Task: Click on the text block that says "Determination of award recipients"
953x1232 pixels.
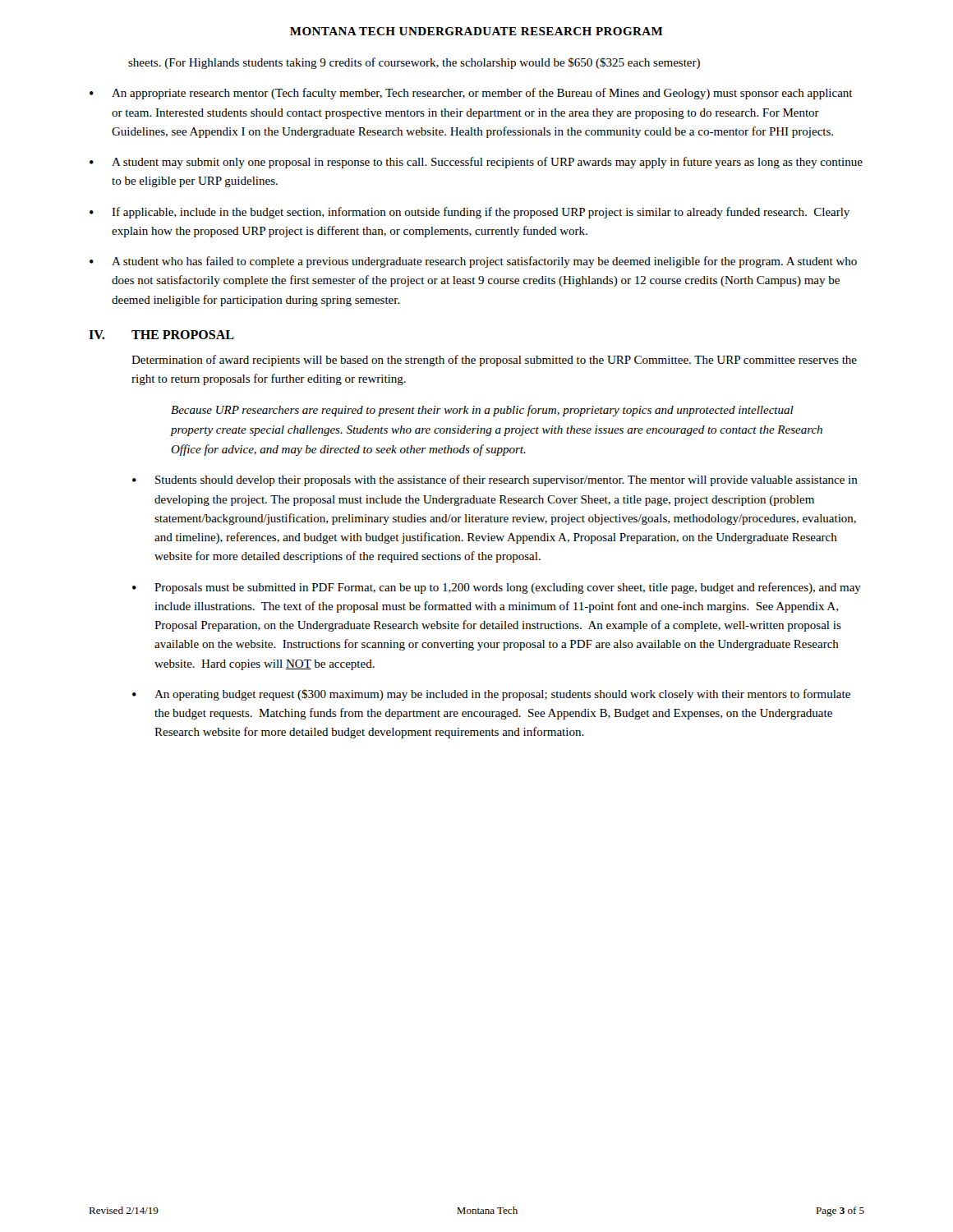Action: pos(494,369)
